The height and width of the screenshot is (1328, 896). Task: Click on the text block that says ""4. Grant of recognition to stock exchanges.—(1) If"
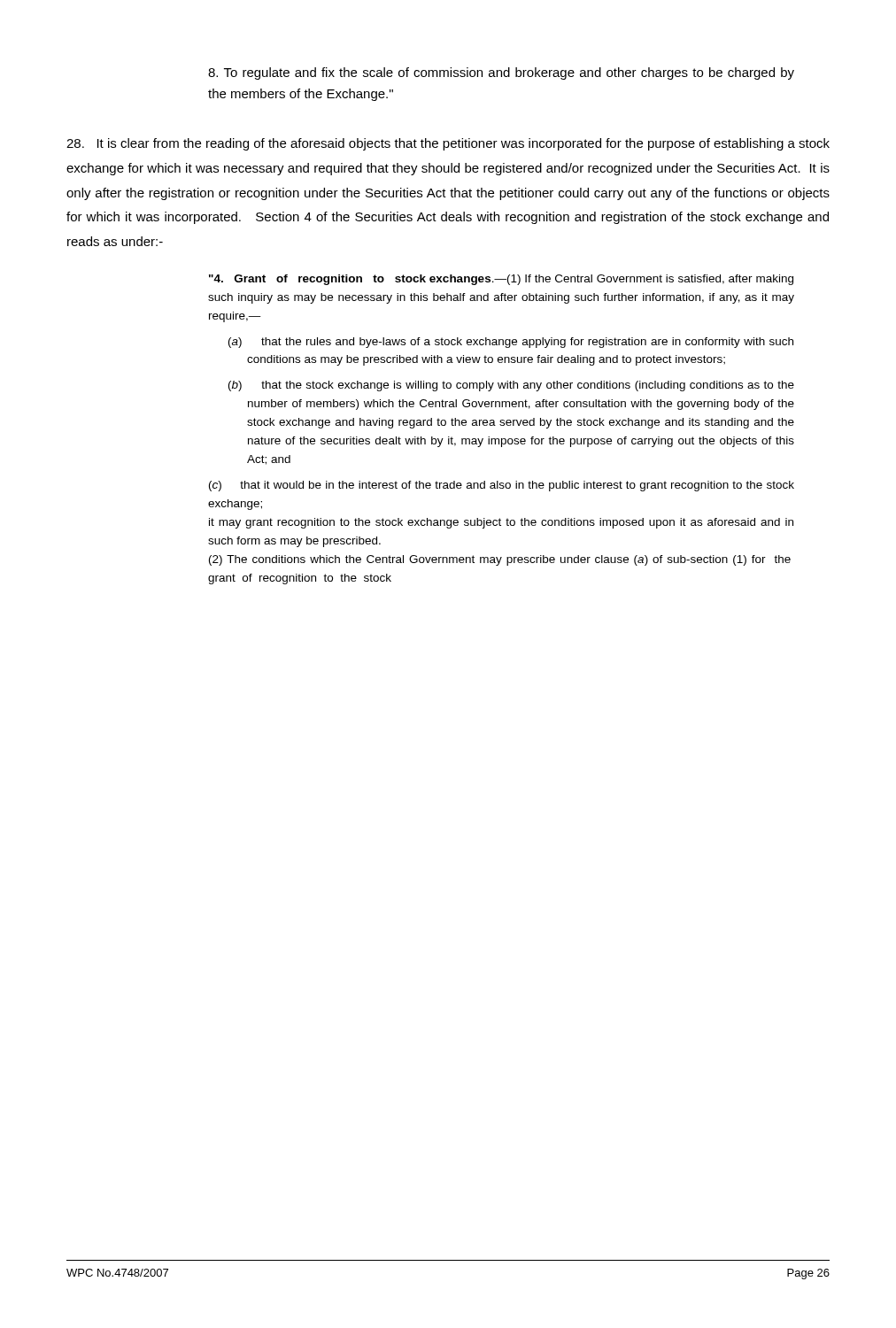tap(501, 297)
